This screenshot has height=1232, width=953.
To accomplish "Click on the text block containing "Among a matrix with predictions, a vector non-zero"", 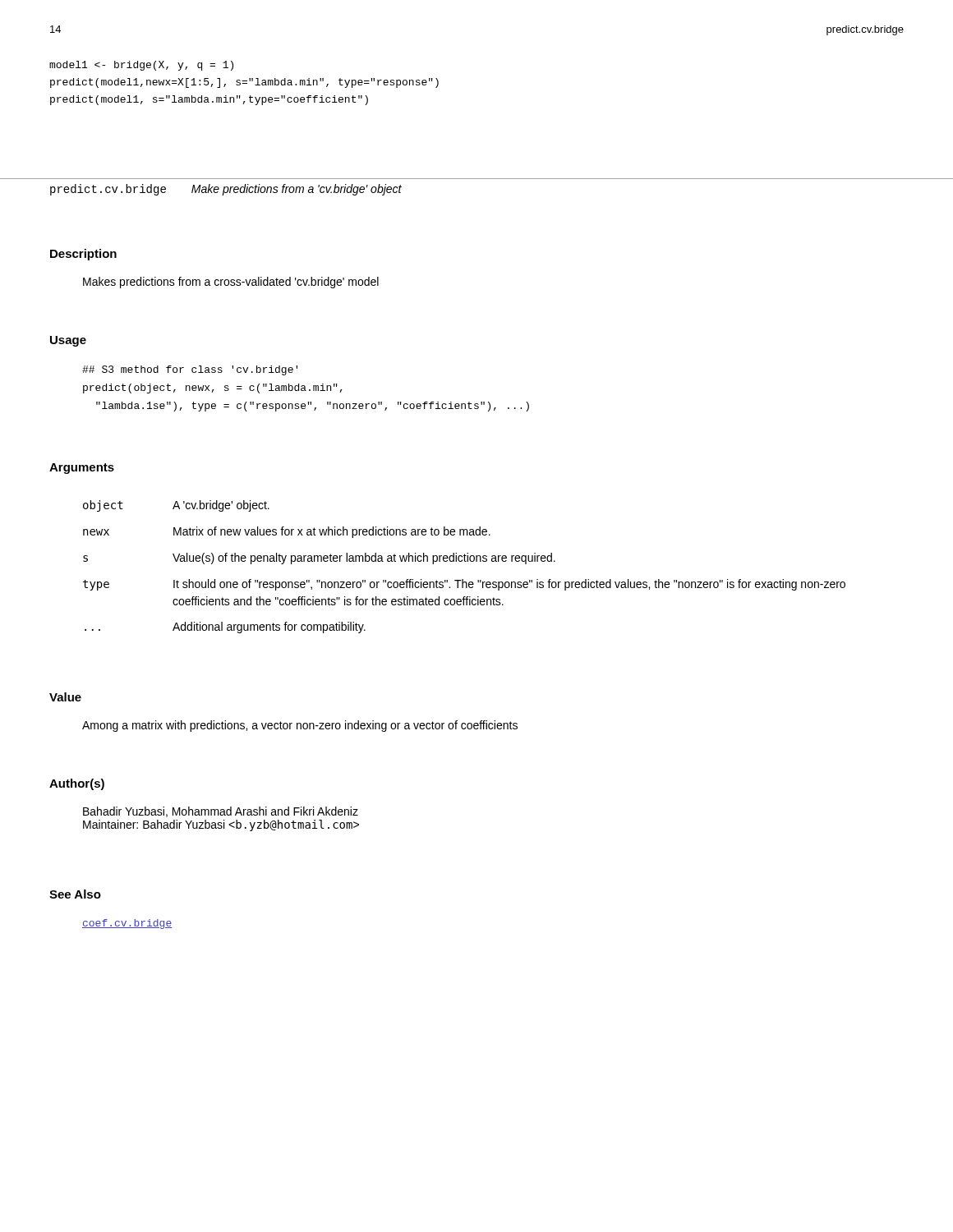I will tap(300, 725).
